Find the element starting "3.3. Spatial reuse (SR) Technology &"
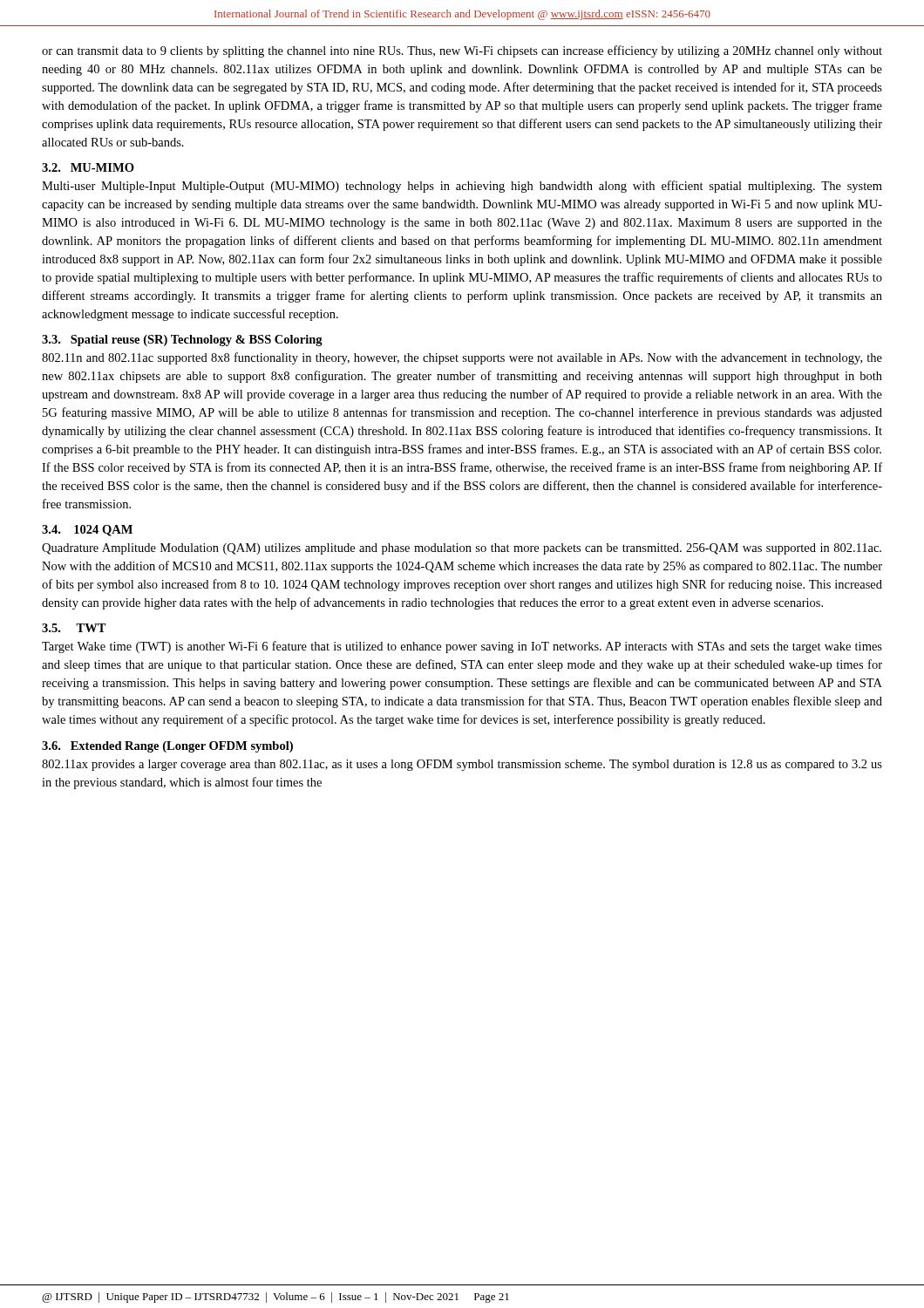The height and width of the screenshot is (1308, 924). (182, 339)
